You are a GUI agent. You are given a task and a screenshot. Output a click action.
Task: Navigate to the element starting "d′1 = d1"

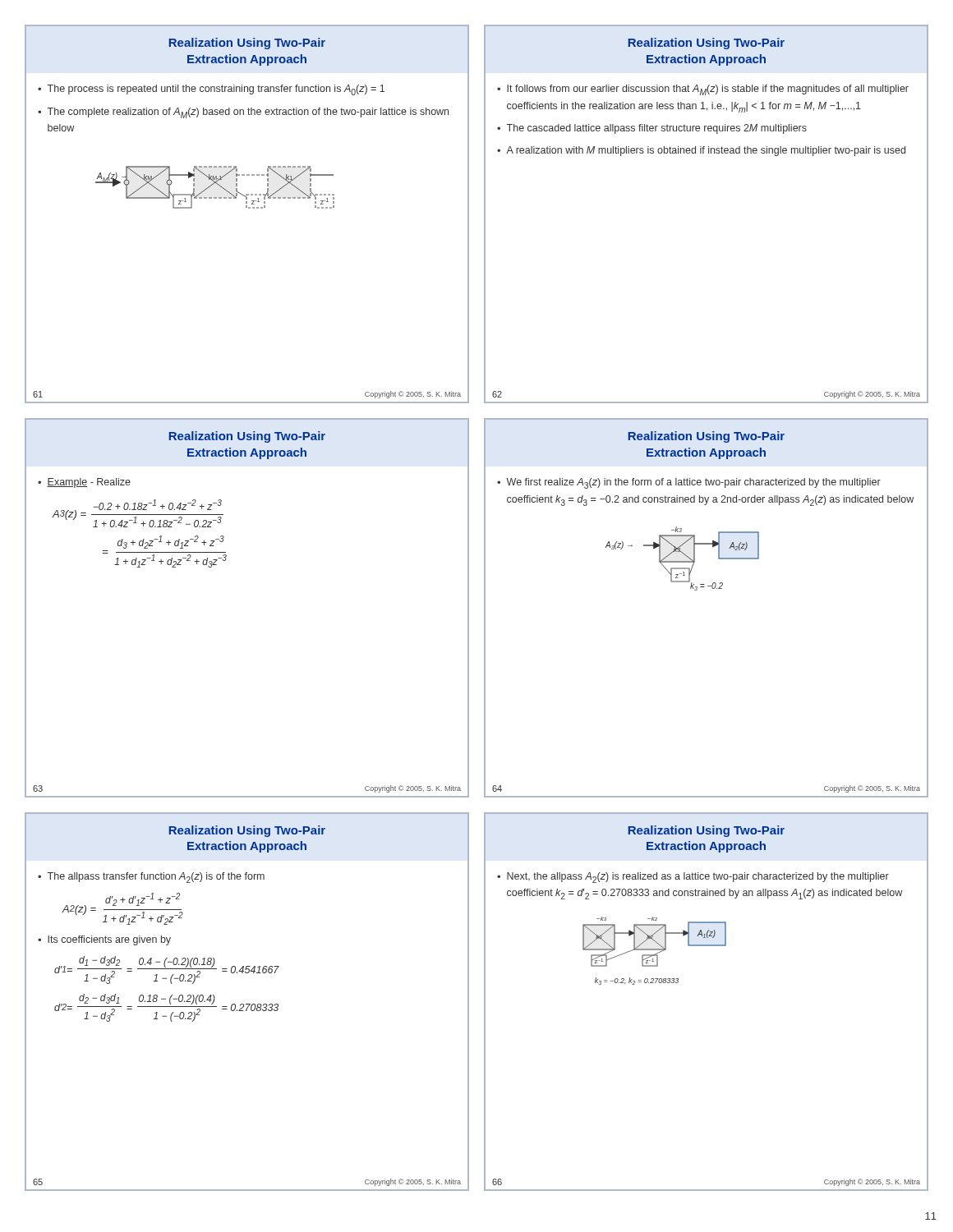coord(255,989)
